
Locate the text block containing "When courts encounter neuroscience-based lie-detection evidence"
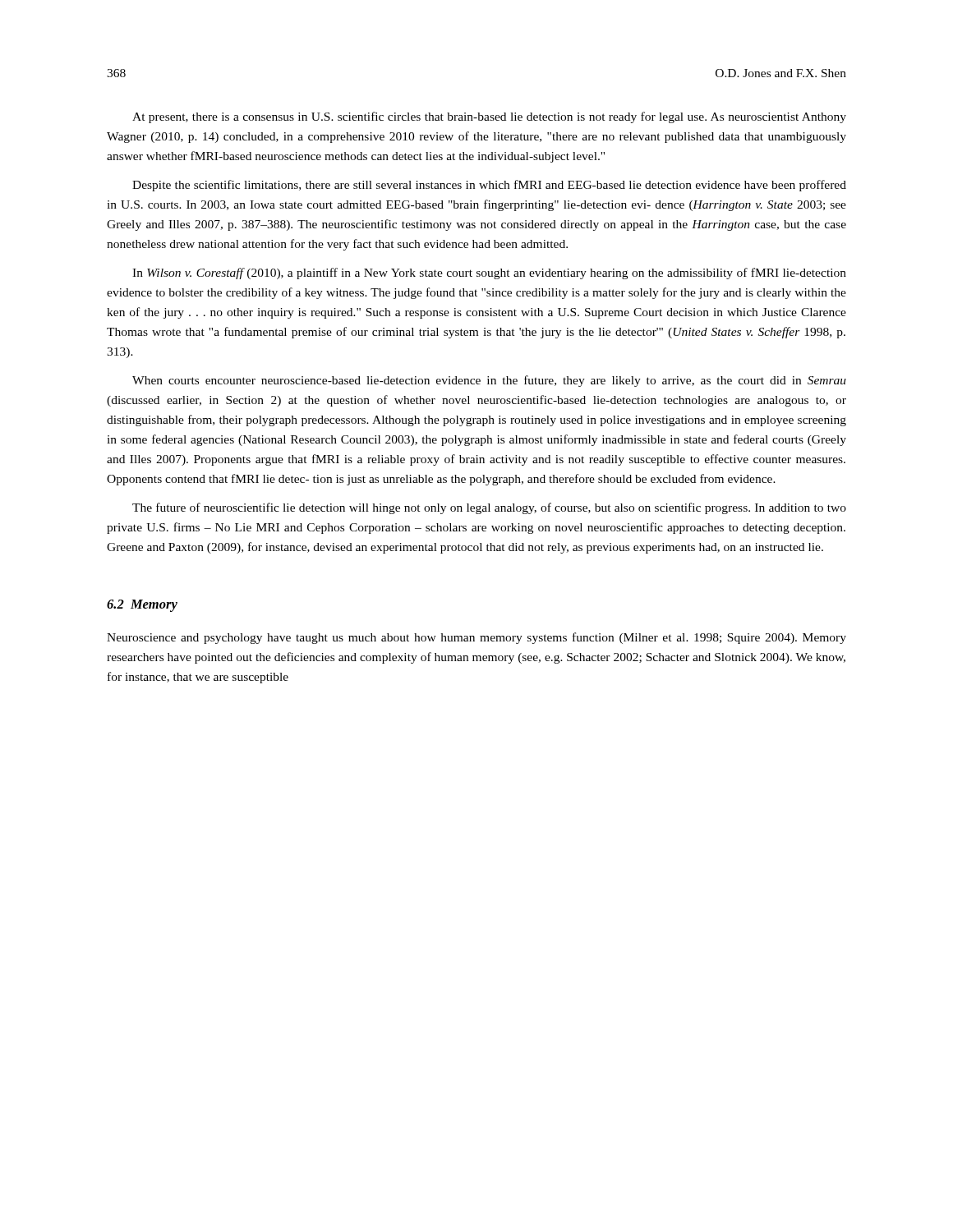(476, 429)
